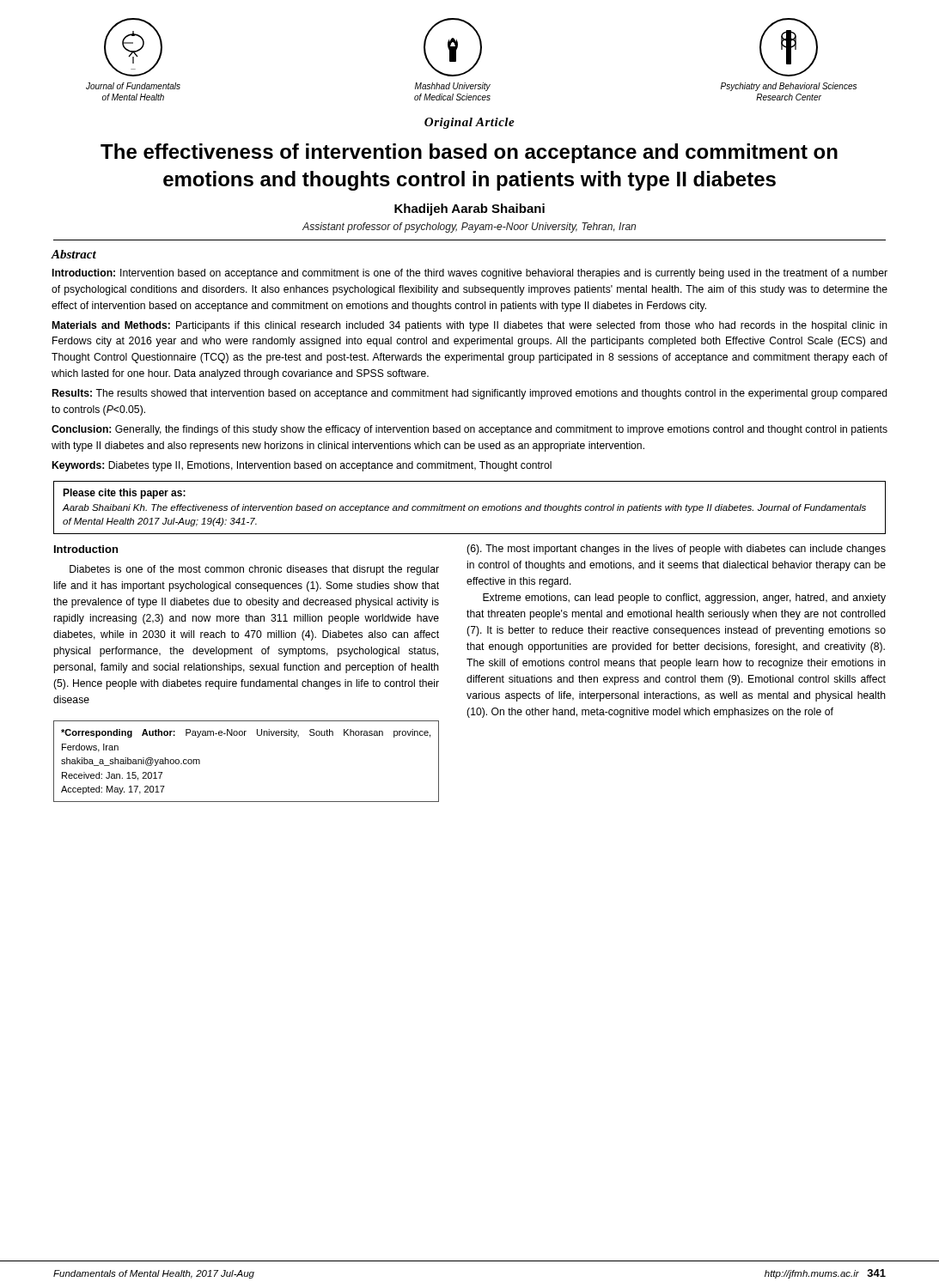Locate the footnote
This screenshot has width=939, height=1288.
246,761
